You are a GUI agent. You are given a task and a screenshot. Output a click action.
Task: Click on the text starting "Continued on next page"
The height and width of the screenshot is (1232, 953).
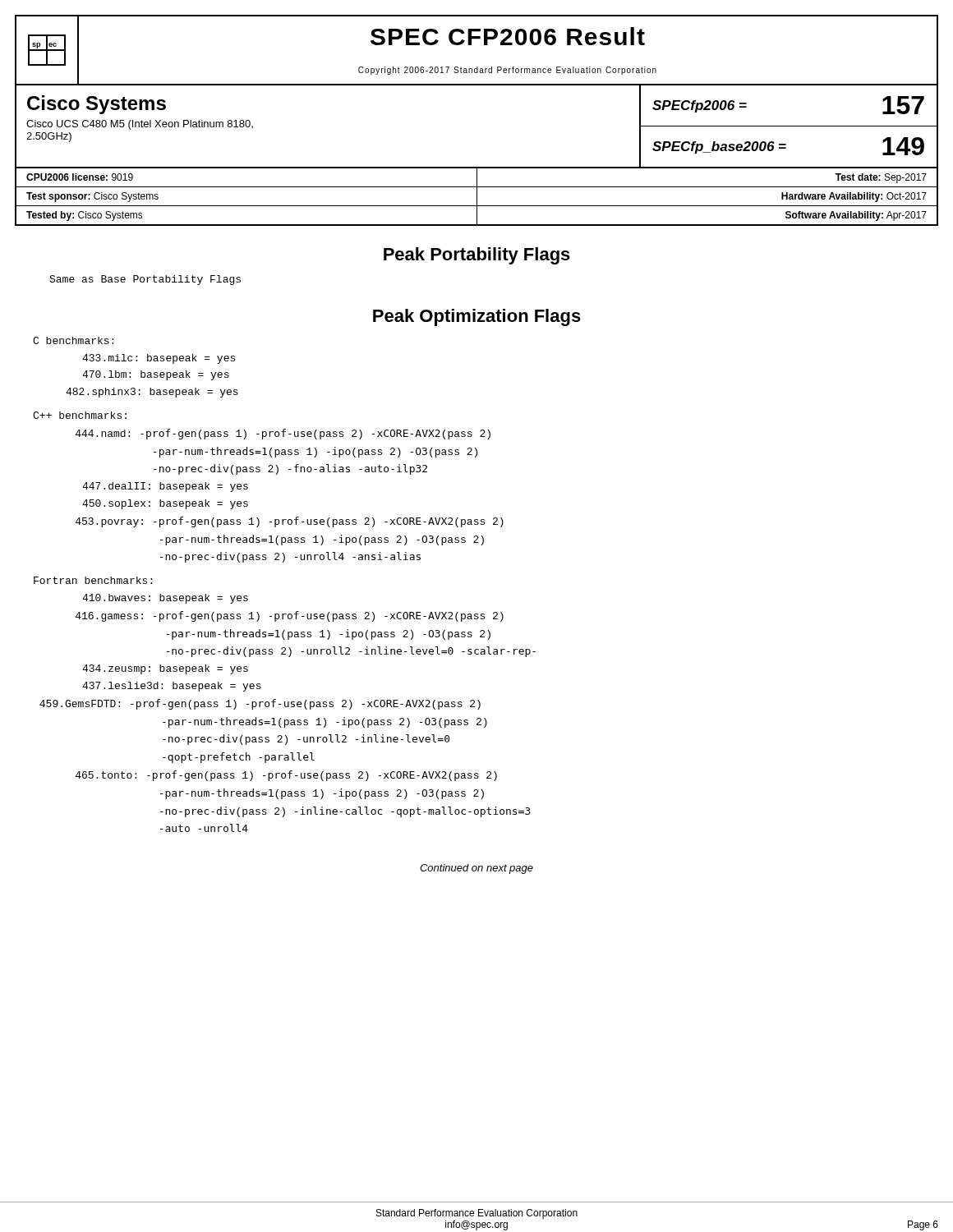pyautogui.click(x=476, y=868)
